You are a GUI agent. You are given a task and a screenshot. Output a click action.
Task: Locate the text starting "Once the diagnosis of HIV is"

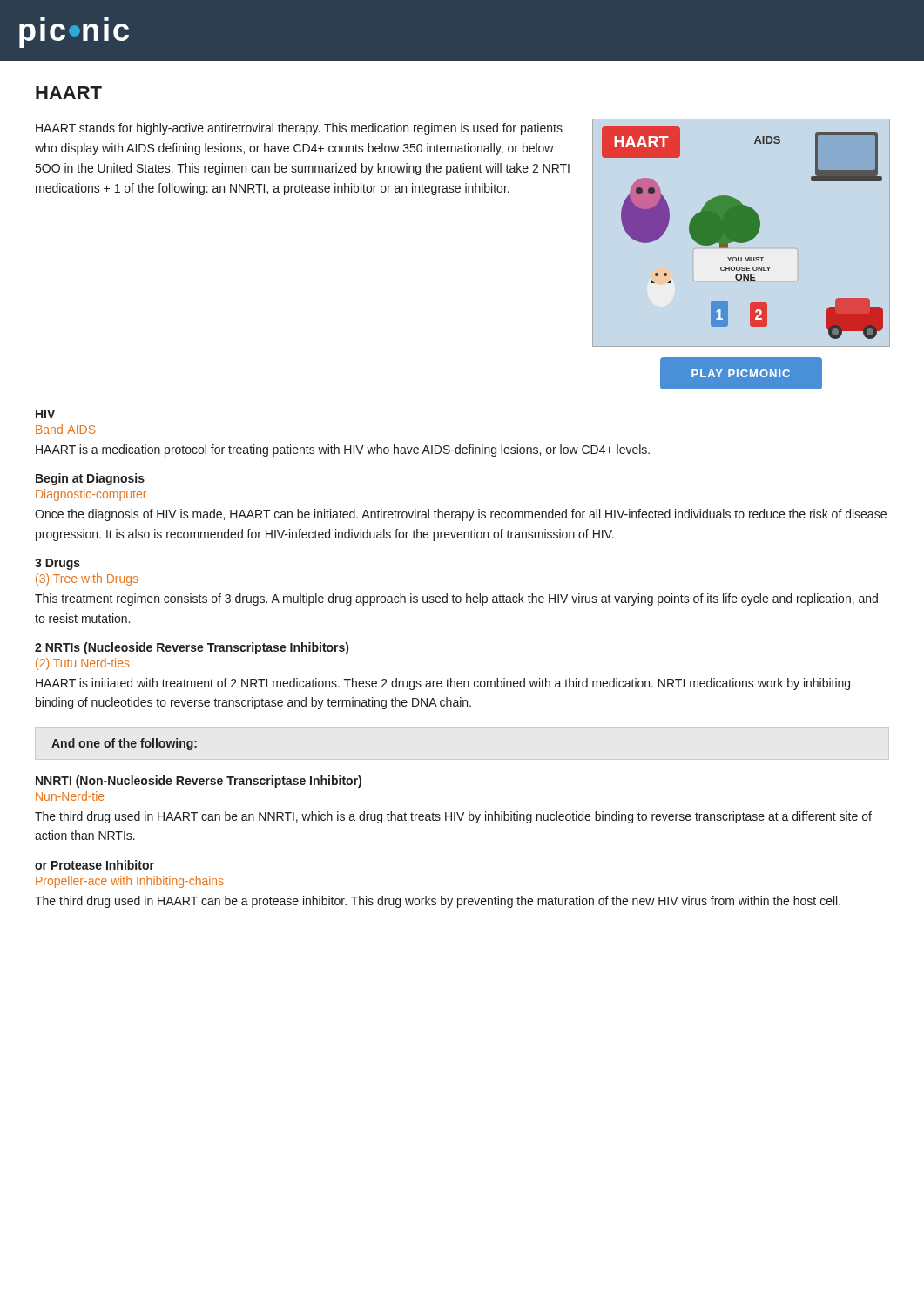click(x=461, y=524)
